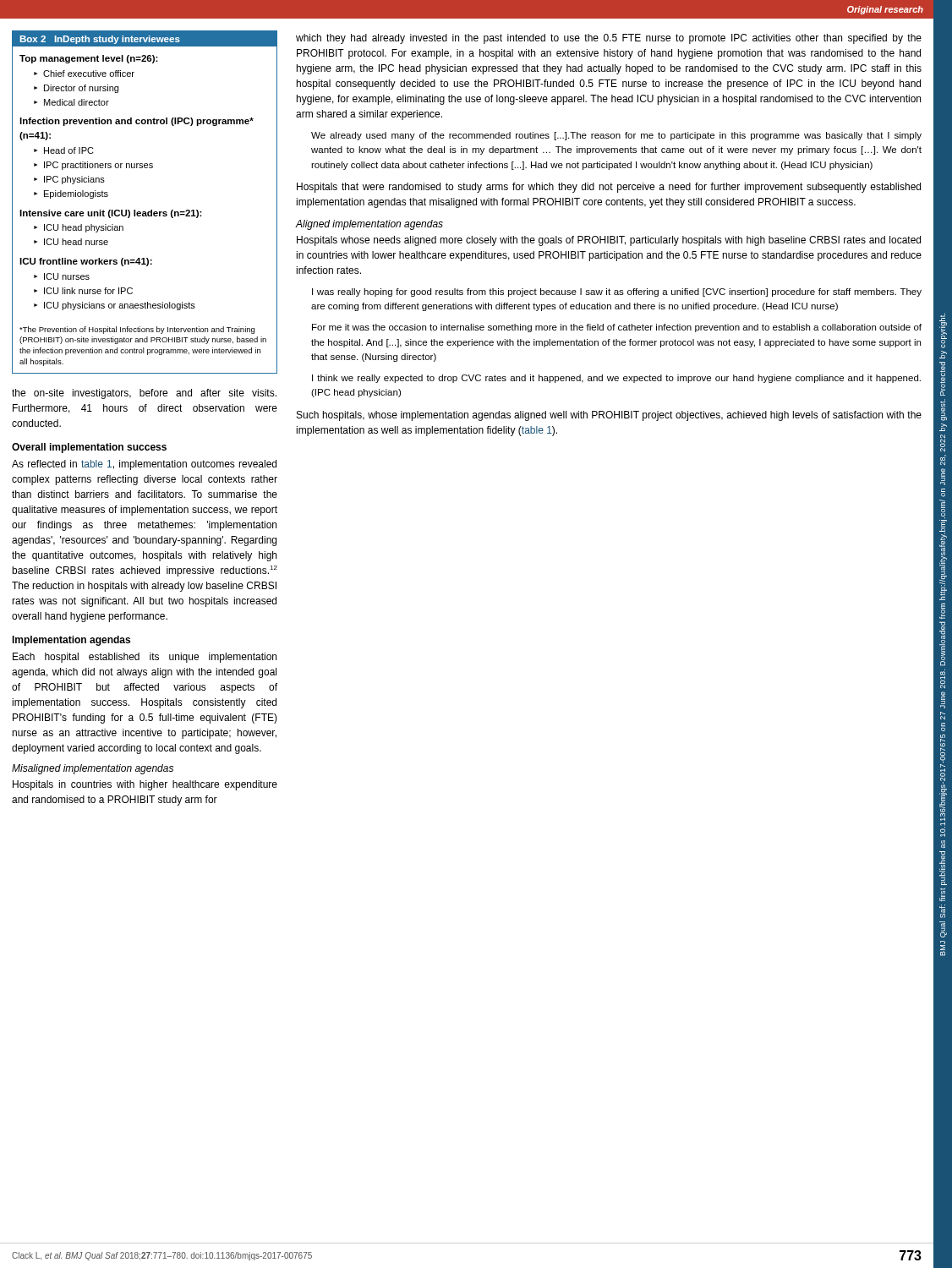952x1268 pixels.
Task: Navigate to the passage starting "the on-site investigators, before and after site visits."
Action: pyautogui.click(x=145, y=408)
